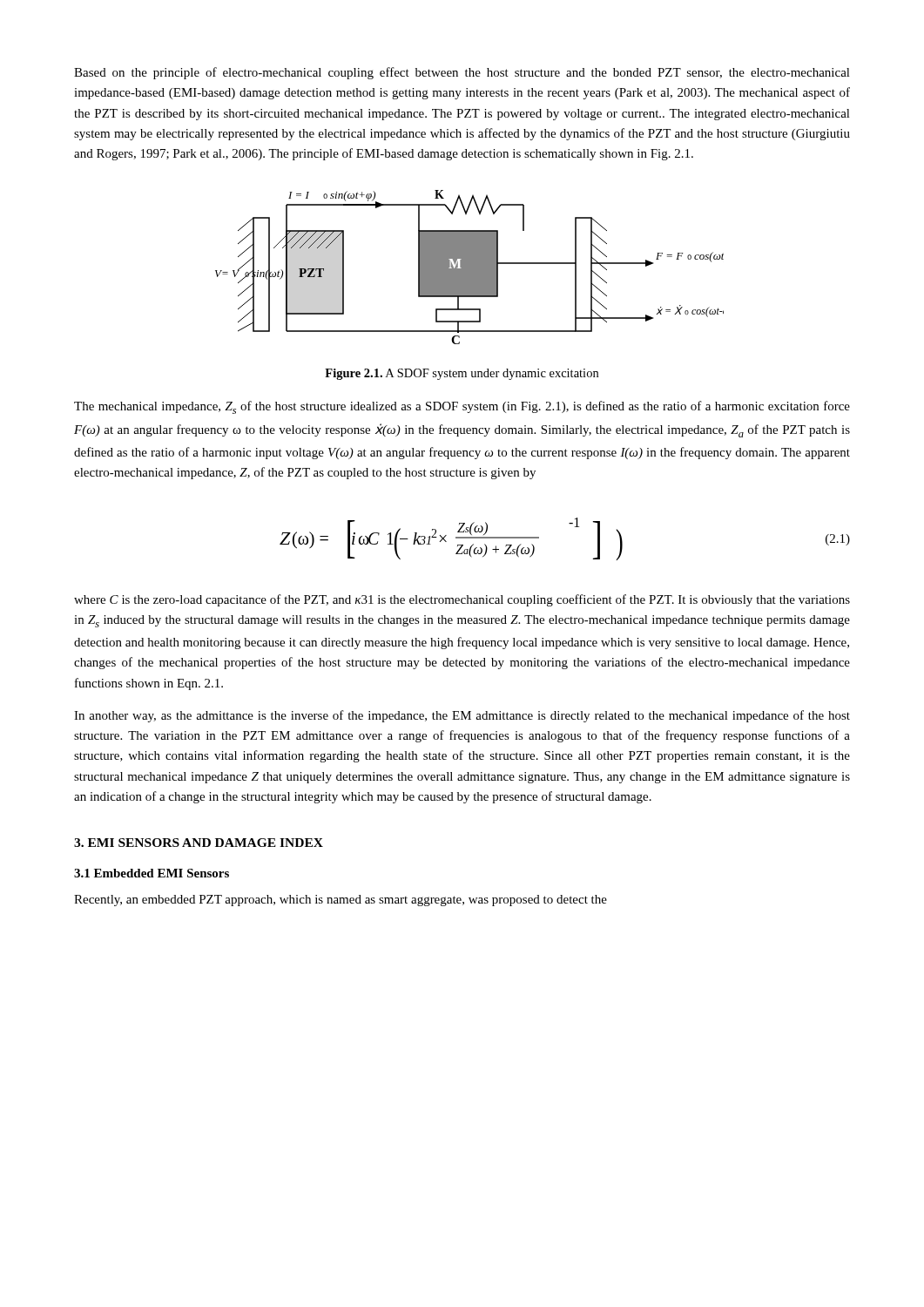Find the text block with the text "The mechanical impedance,"
Screen dimensions: 1307x924
coord(462,439)
